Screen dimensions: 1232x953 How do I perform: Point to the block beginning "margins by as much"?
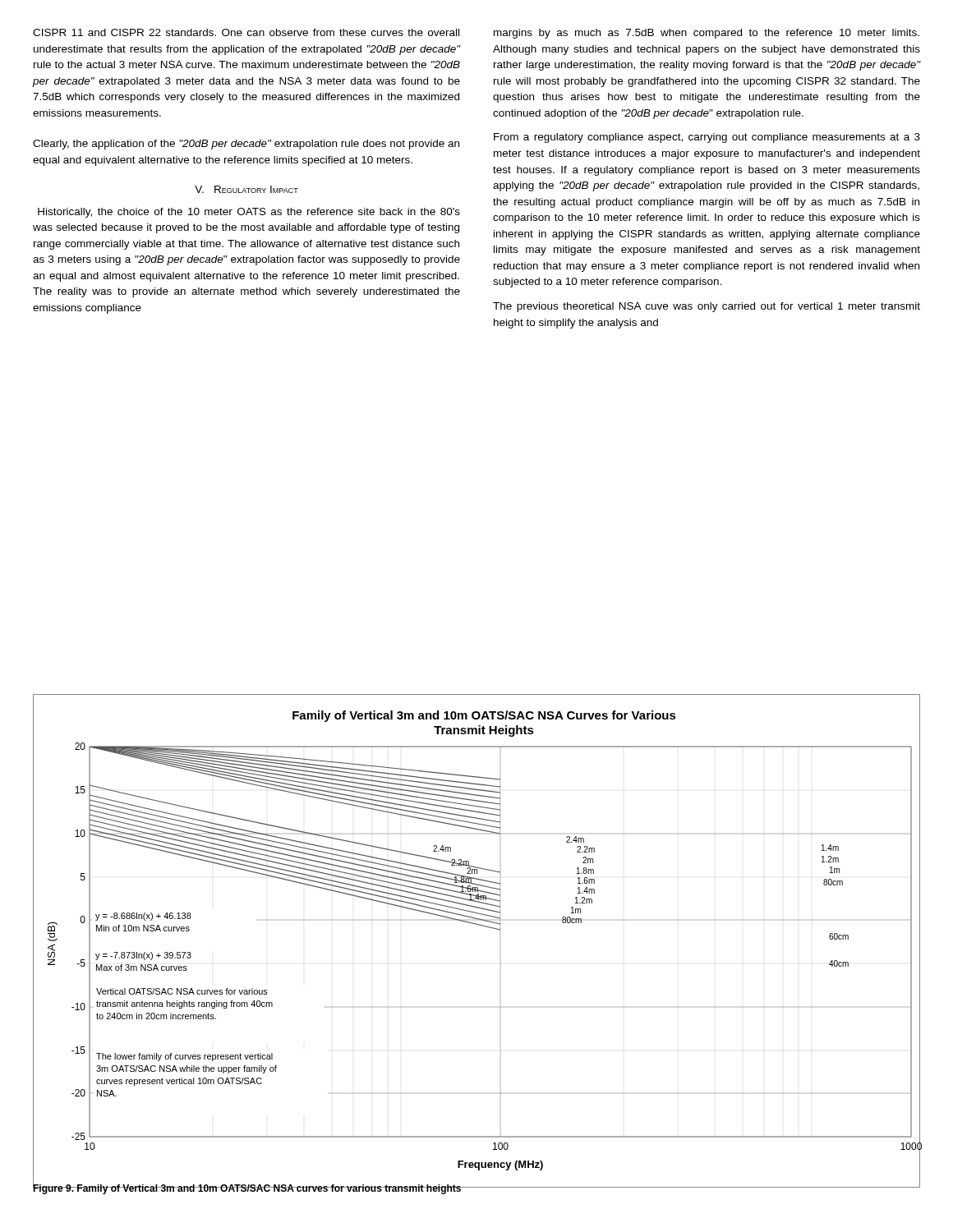[x=707, y=73]
